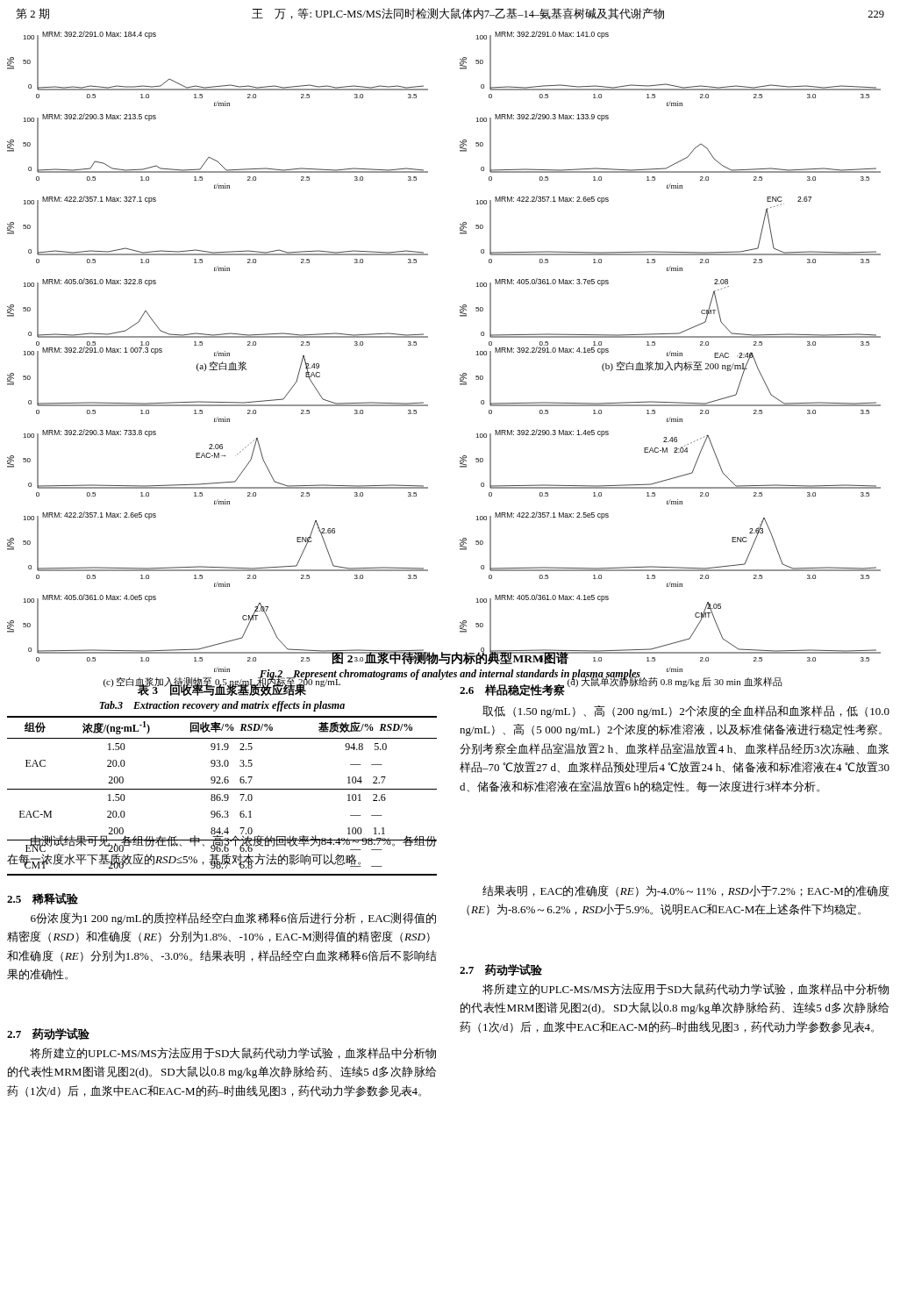Locate the text block starting "2.6 样品稳定性考察"
This screenshot has width=900, height=1316.
pos(512,690)
